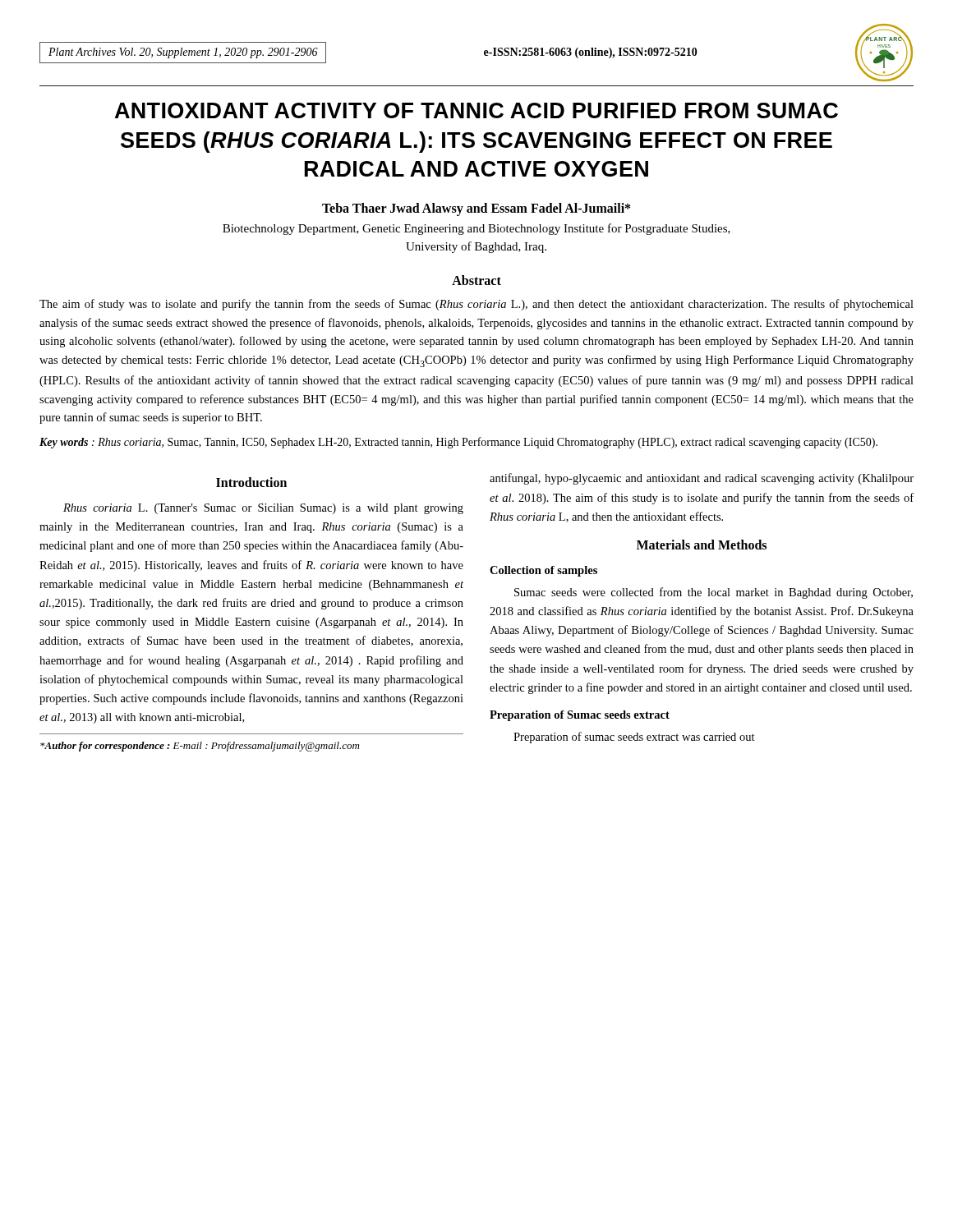
Task: Click on the logo
Action: click(x=884, y=53)
